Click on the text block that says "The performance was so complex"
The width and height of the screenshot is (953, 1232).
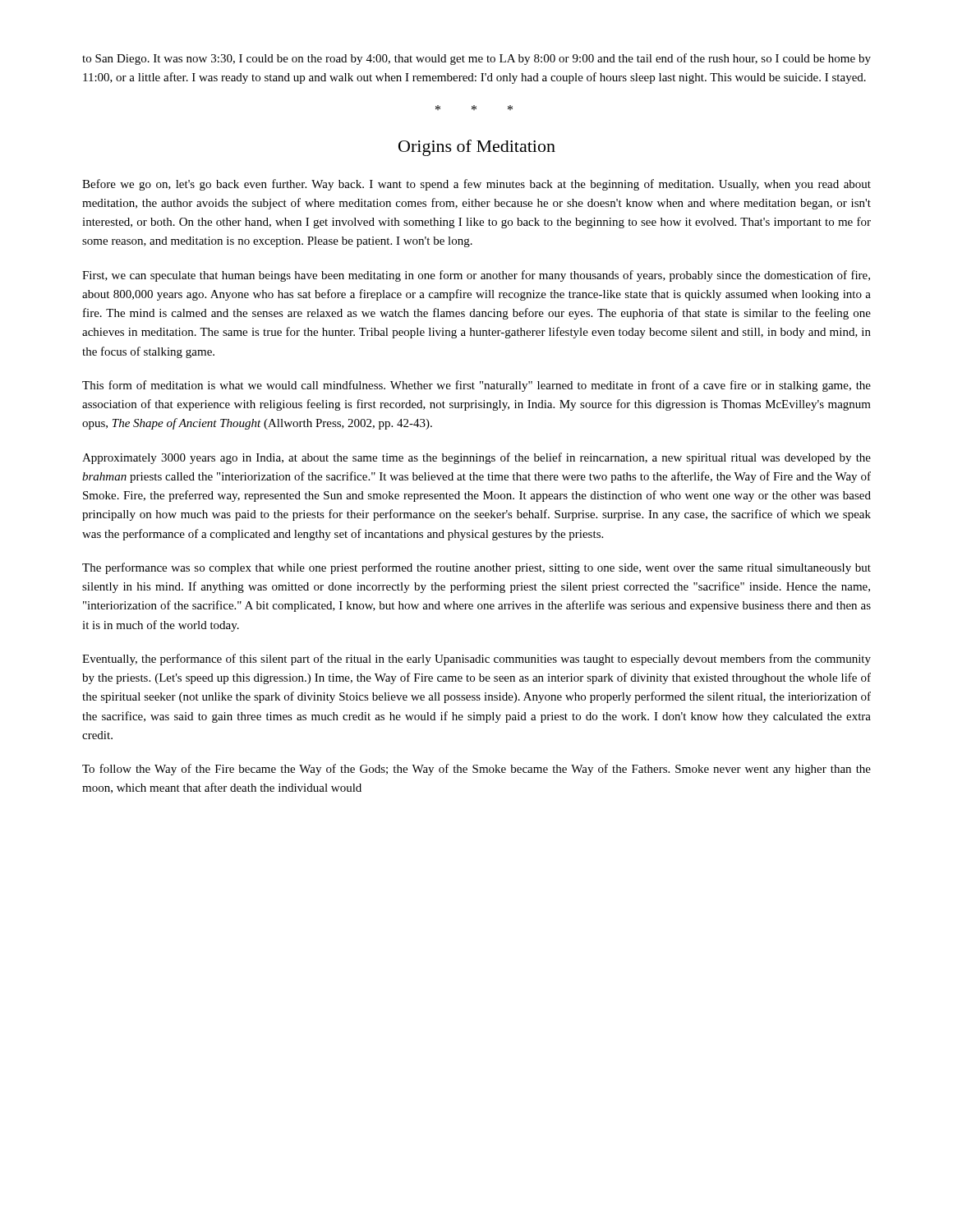476,596
